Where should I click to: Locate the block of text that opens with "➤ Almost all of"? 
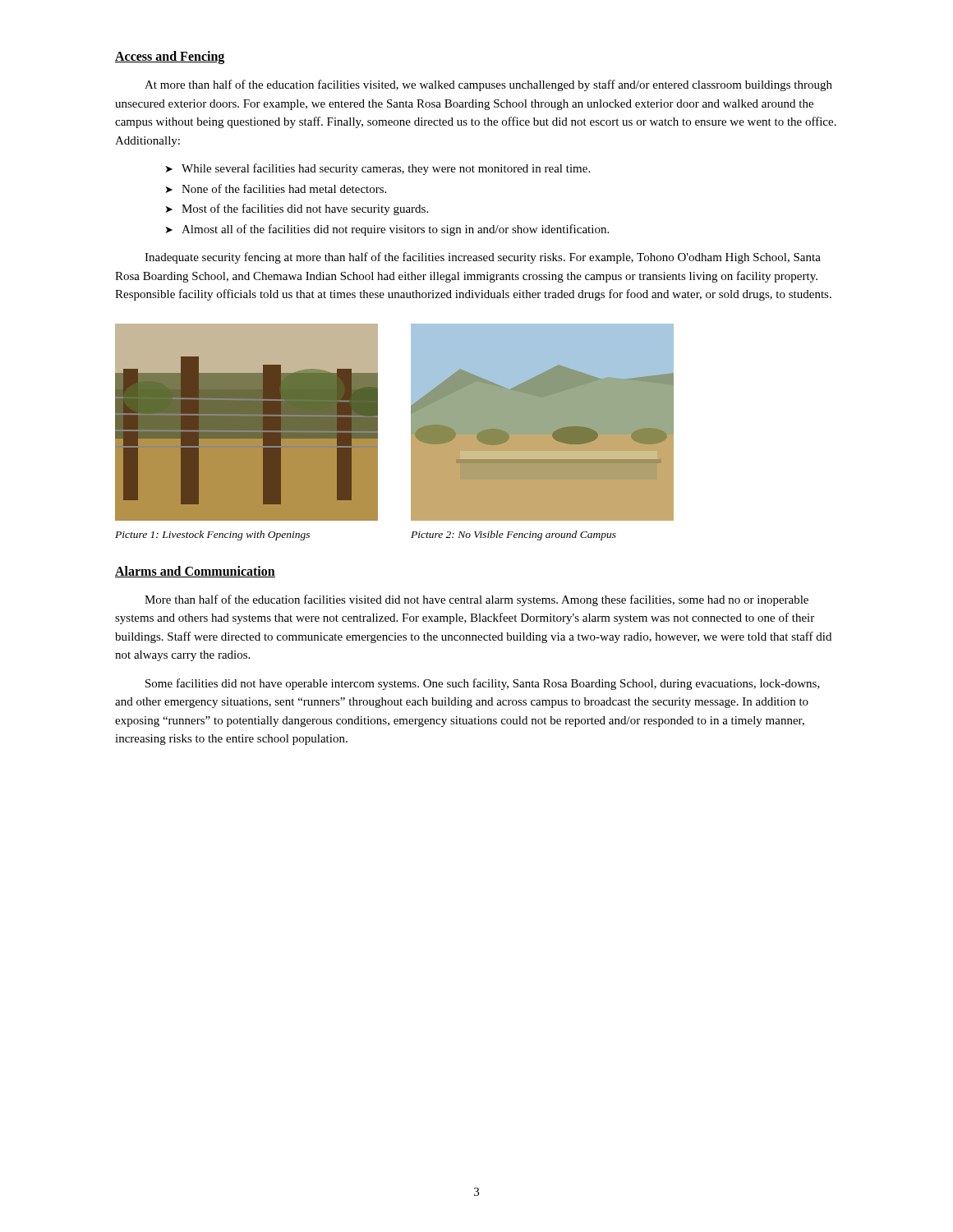[x=387, y=229]
